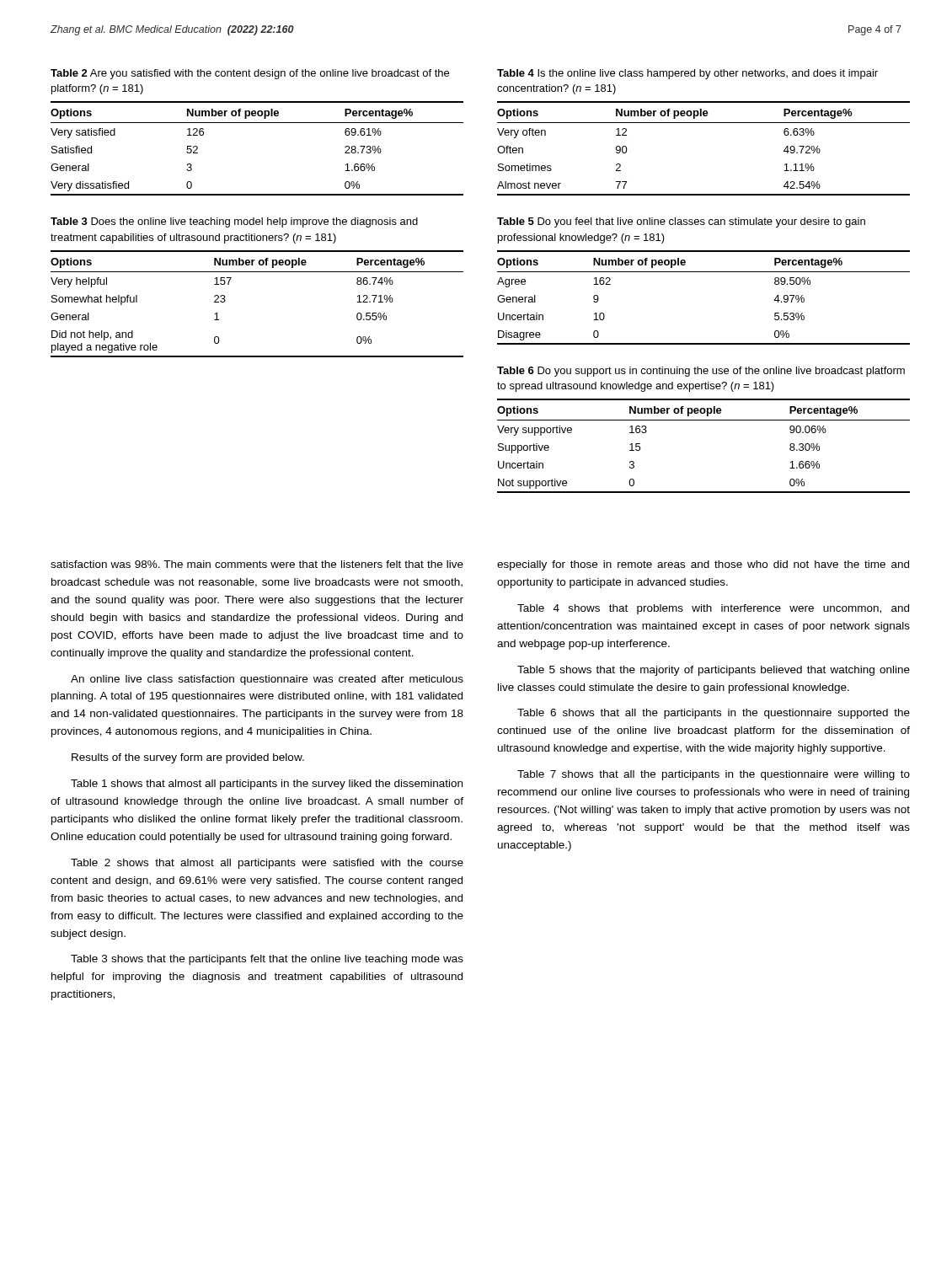
Task: Find the caption on this page that starts "Table 5 Do you feel that live online"
Action: (x=681, y=229)
